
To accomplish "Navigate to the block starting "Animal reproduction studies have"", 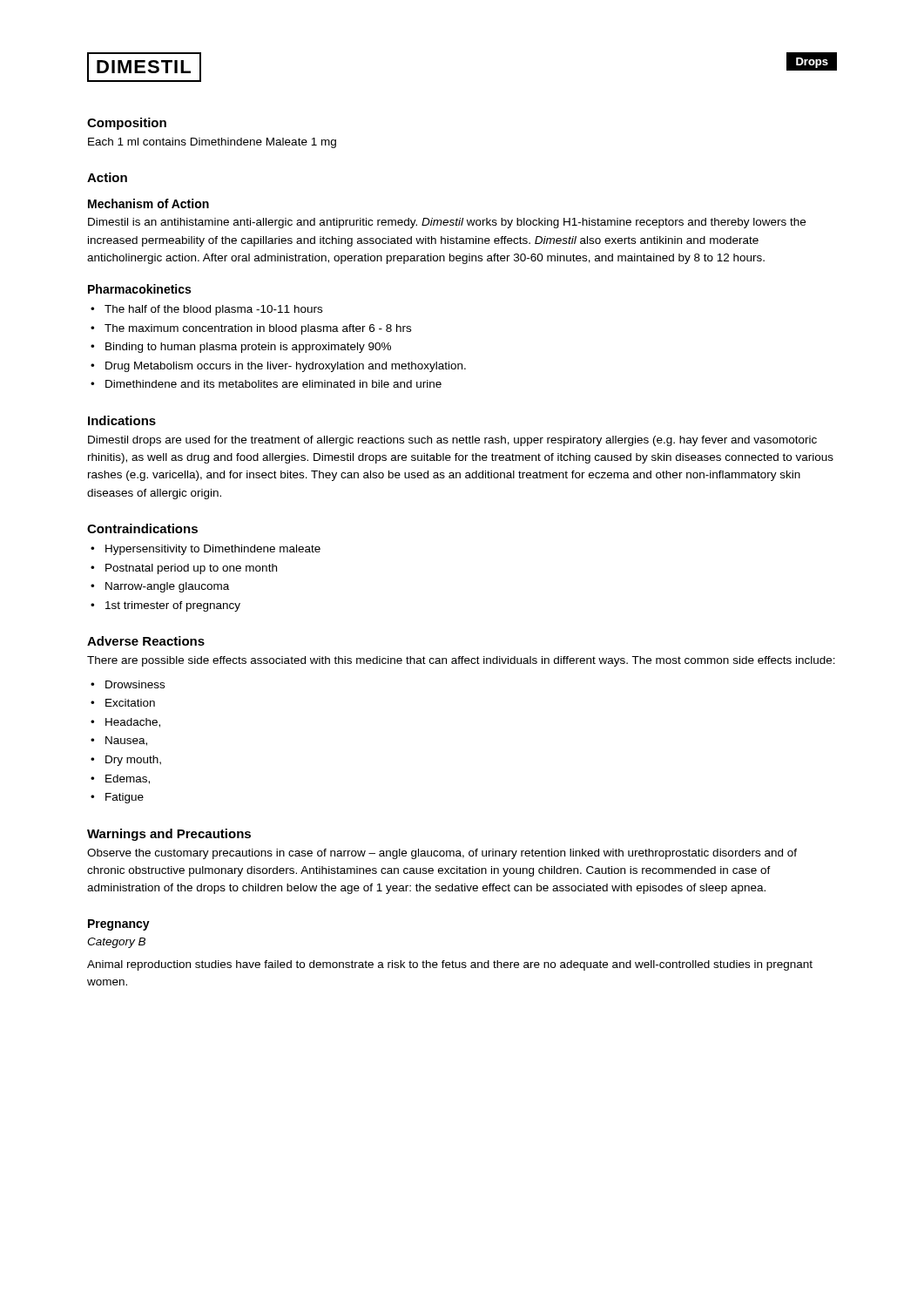I will (450, 973).
